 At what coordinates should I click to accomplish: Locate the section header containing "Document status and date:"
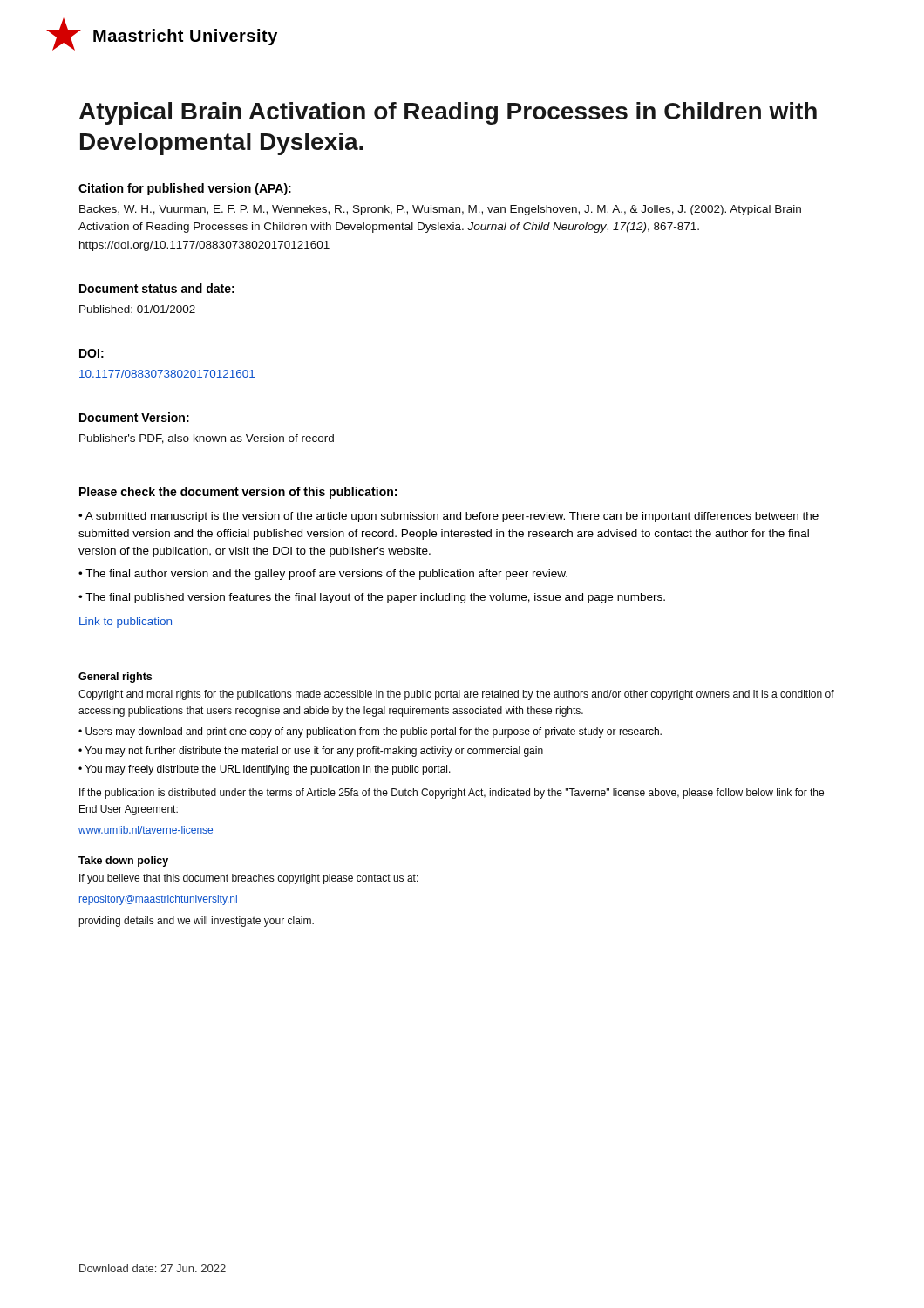157,288
